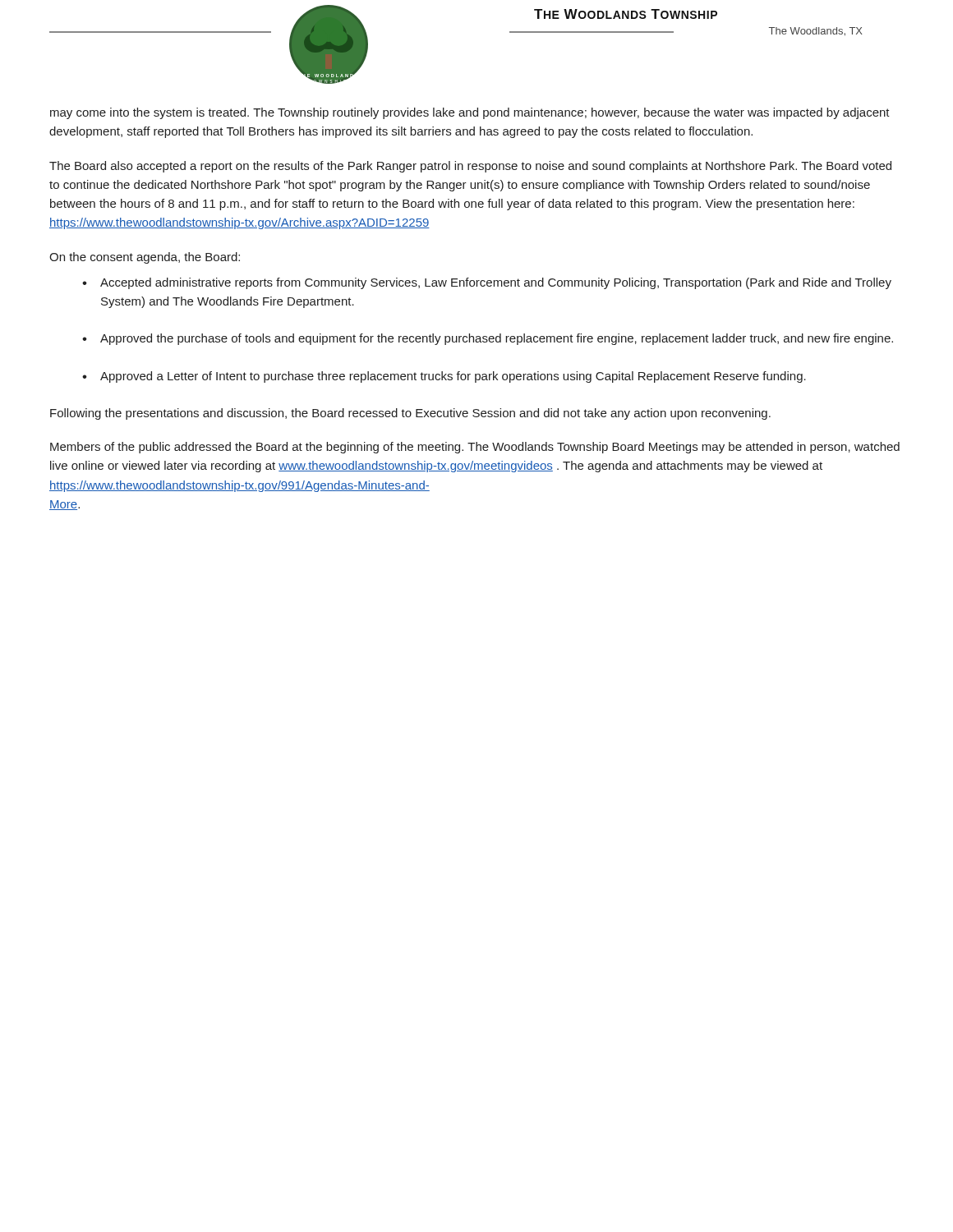This screenshot has height=1232, width=953.
Task: Select the region starting "On the consent"
Action: coord(145,256)
